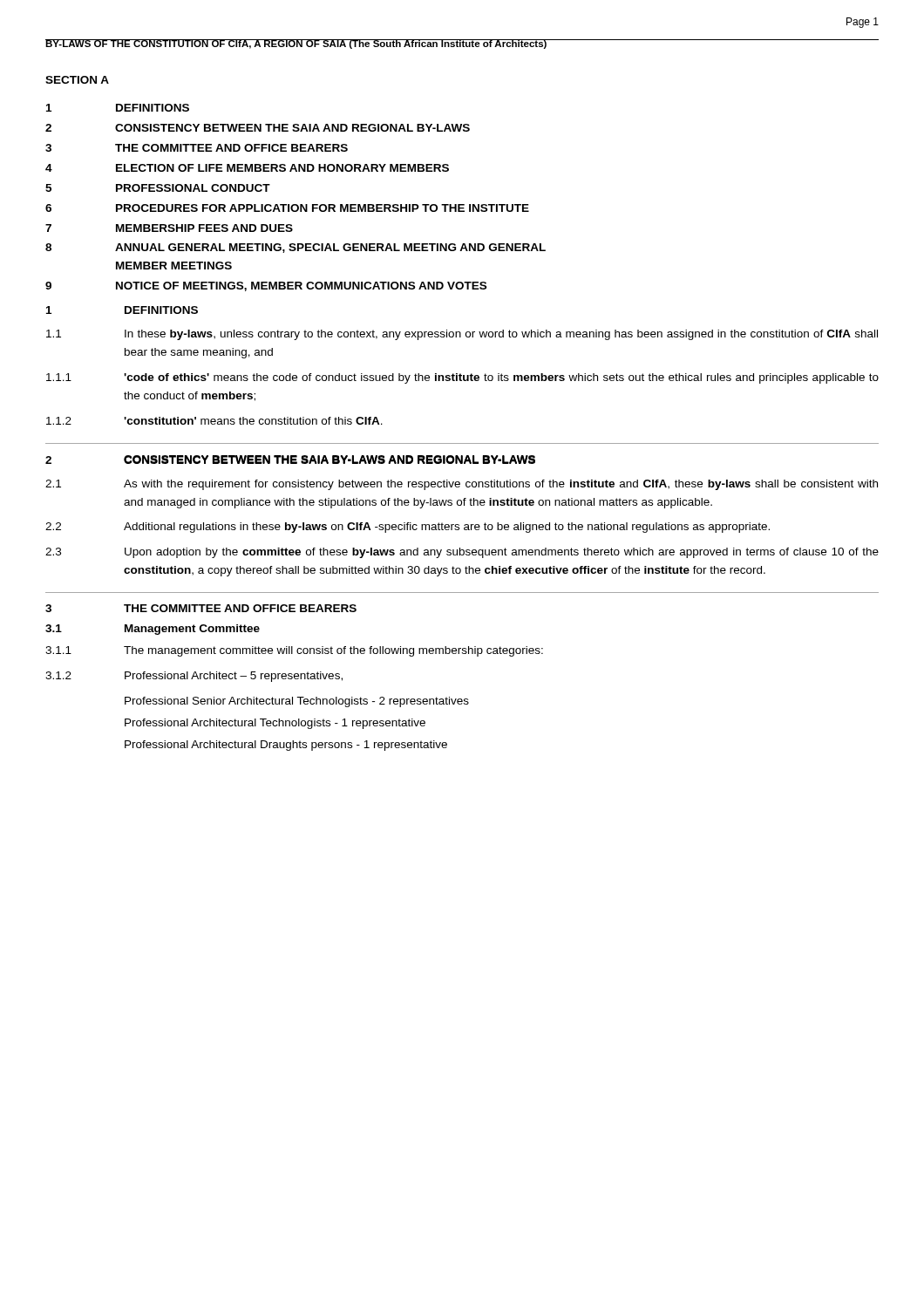This screenshot has width=924, height=1308.
Task: Click on the text block with the text "2 Additional regulations in these"
Action: pos(462,527)
